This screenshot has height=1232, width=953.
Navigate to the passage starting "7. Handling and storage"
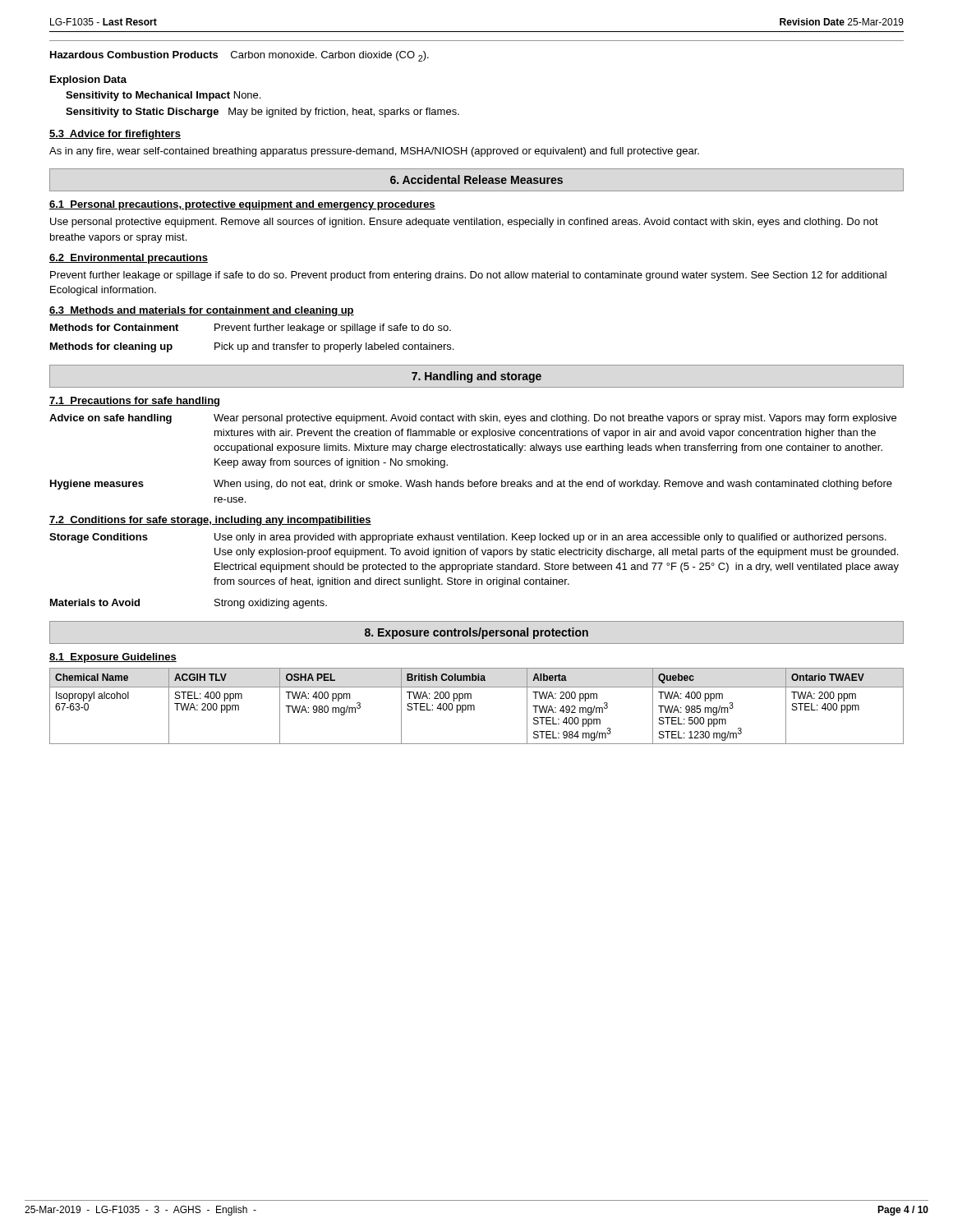476,376
